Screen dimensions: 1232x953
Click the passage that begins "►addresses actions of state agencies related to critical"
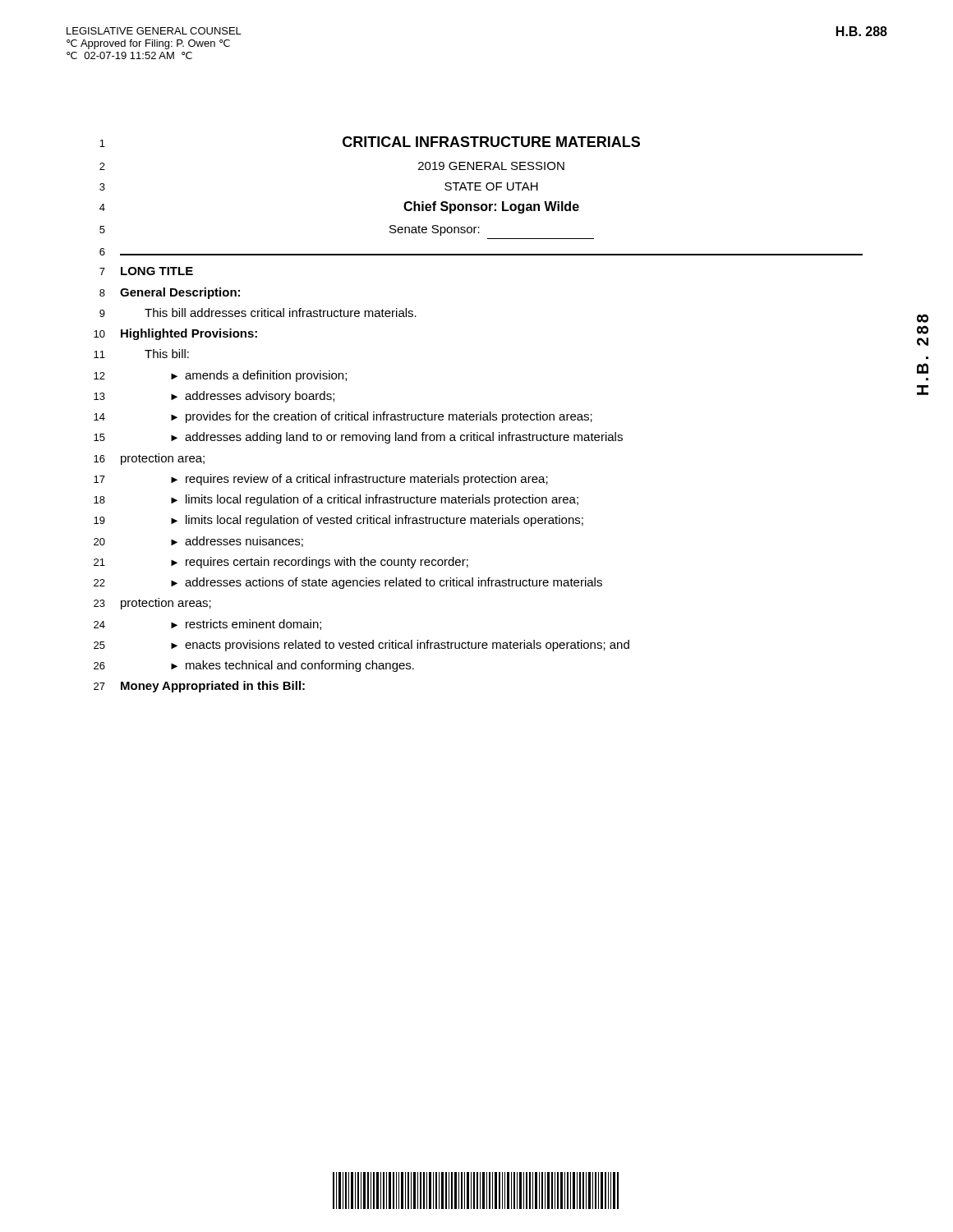[x=386, y=582]
